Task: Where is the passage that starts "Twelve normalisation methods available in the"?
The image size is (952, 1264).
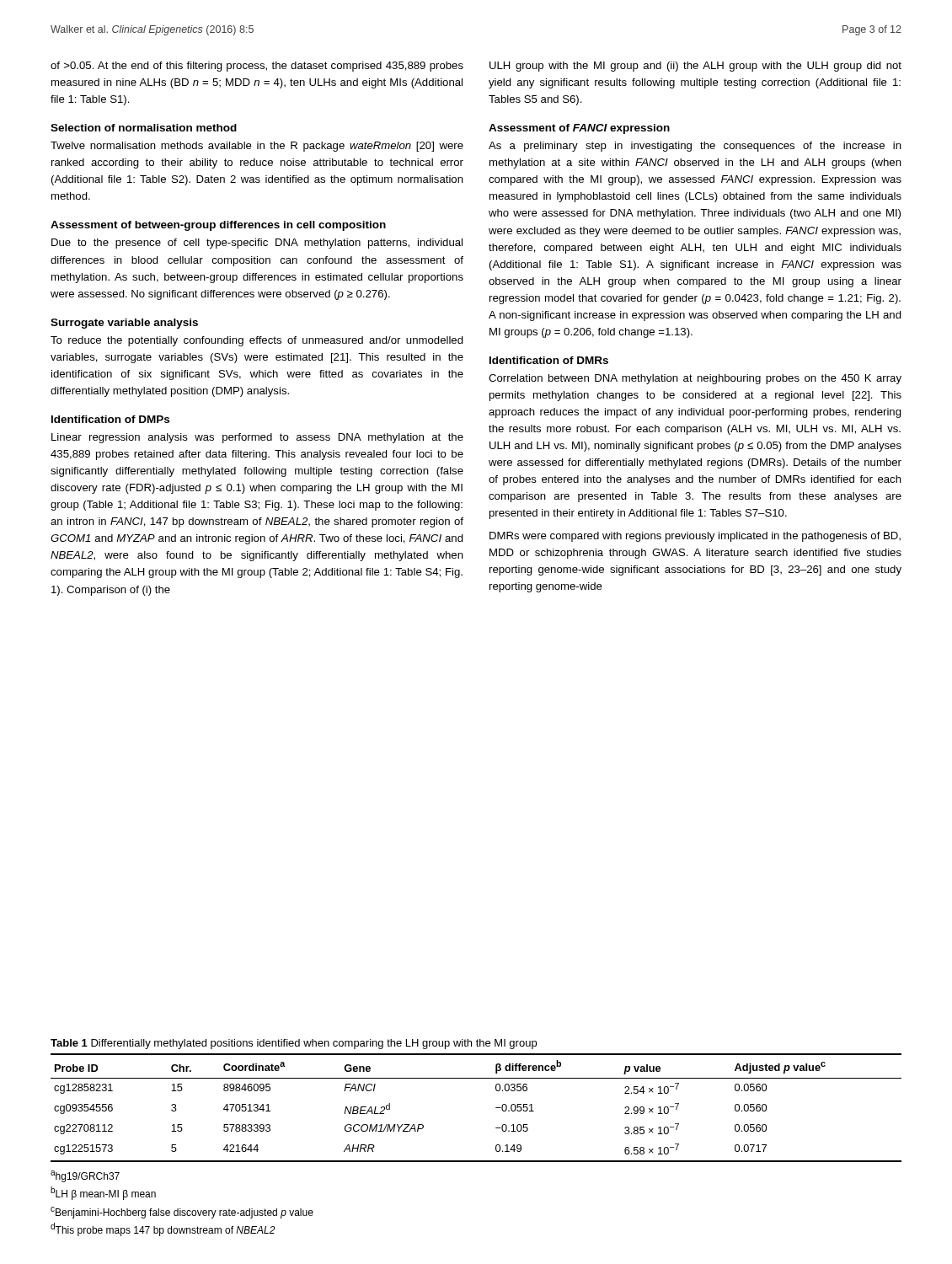Action: (x=257, y=171)
